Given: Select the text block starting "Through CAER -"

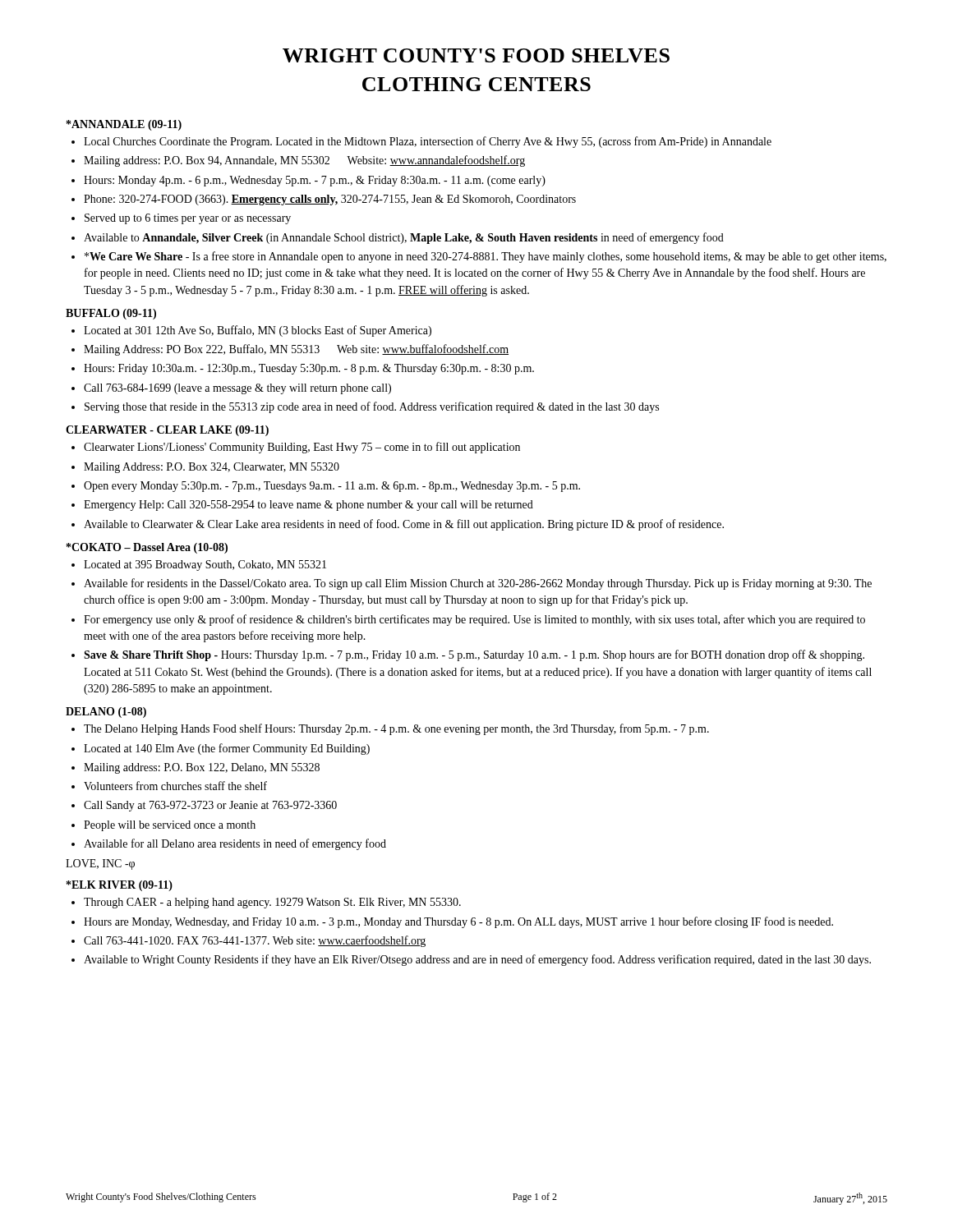Looking at the screenshot, I should coord(273,902).
